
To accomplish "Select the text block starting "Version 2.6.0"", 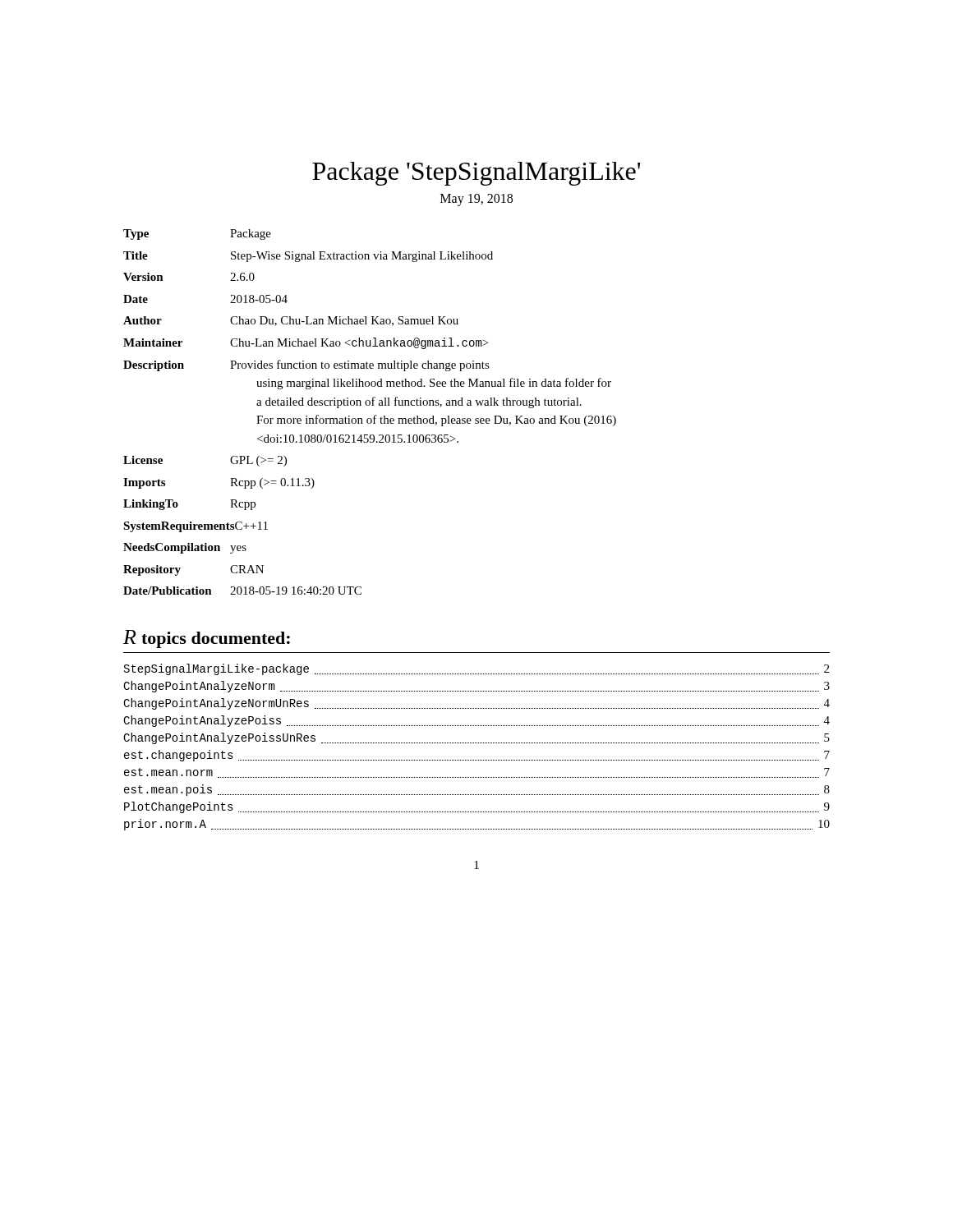I will click(x=134, y=276).
